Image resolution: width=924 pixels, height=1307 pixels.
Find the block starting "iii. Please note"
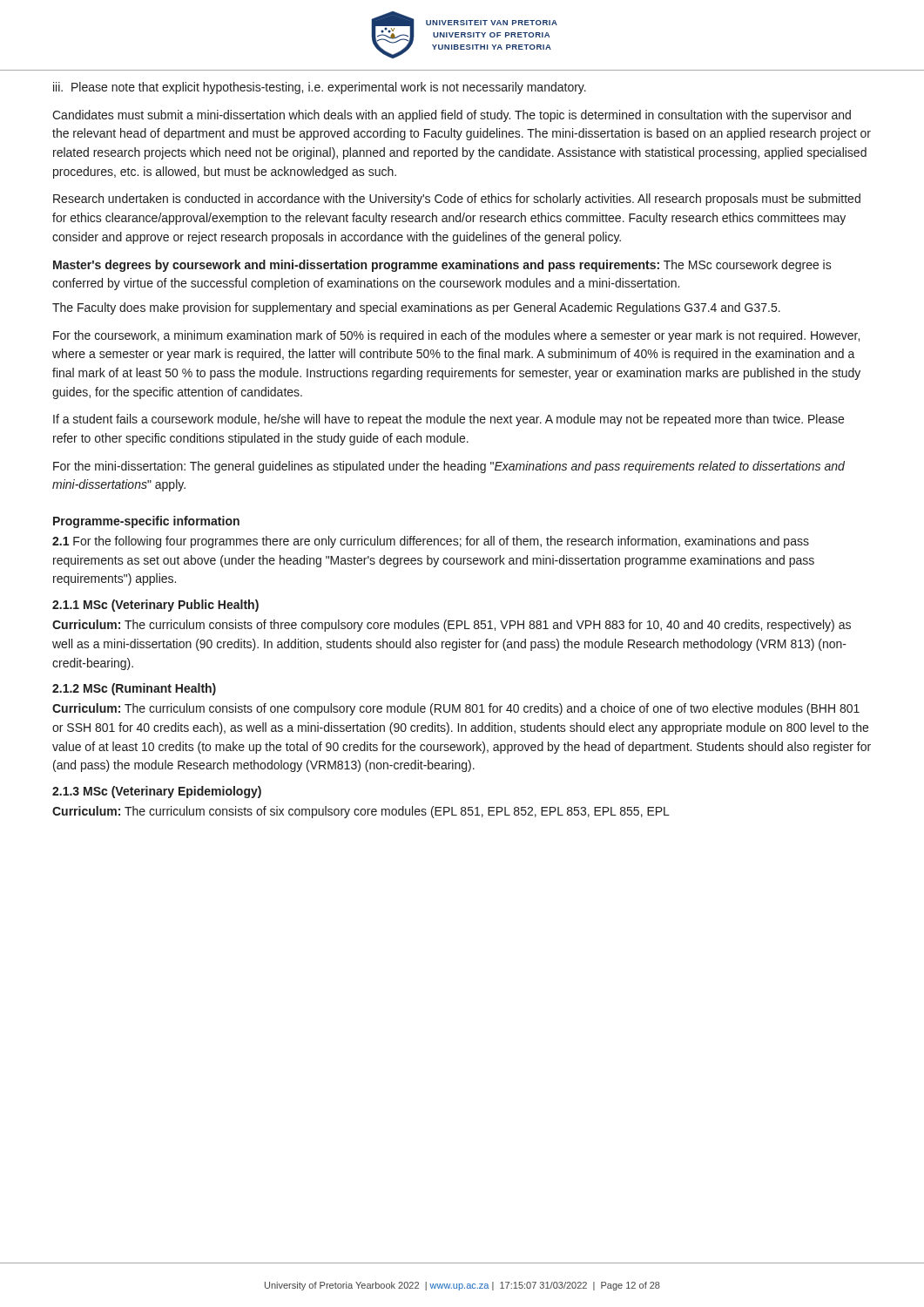point(320,87)
